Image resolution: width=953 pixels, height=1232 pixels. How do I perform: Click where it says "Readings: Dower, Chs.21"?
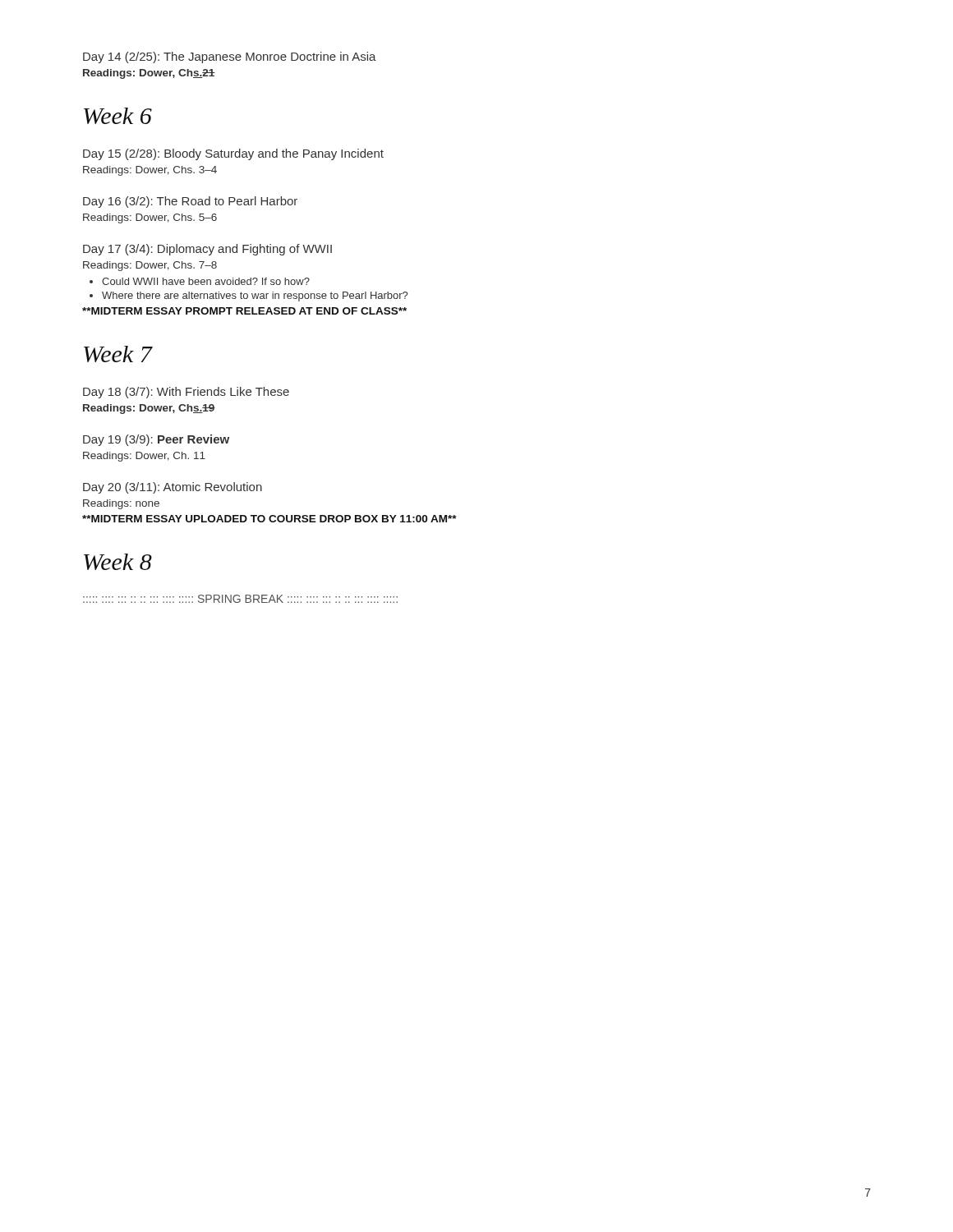click(x=148, y=73)
